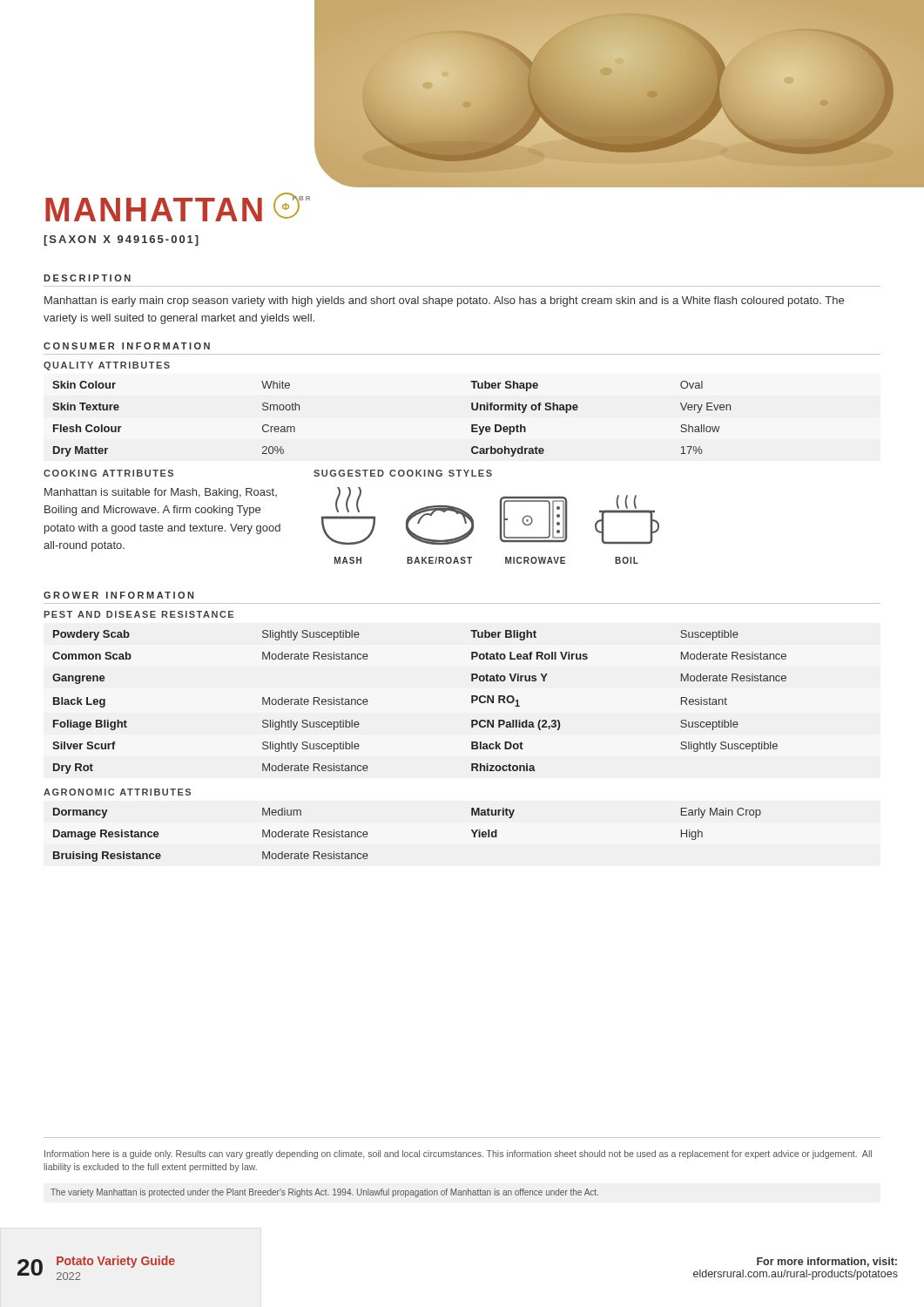
Task: Click on the text block starting "Grower Information"
Action: coord(120,595)
